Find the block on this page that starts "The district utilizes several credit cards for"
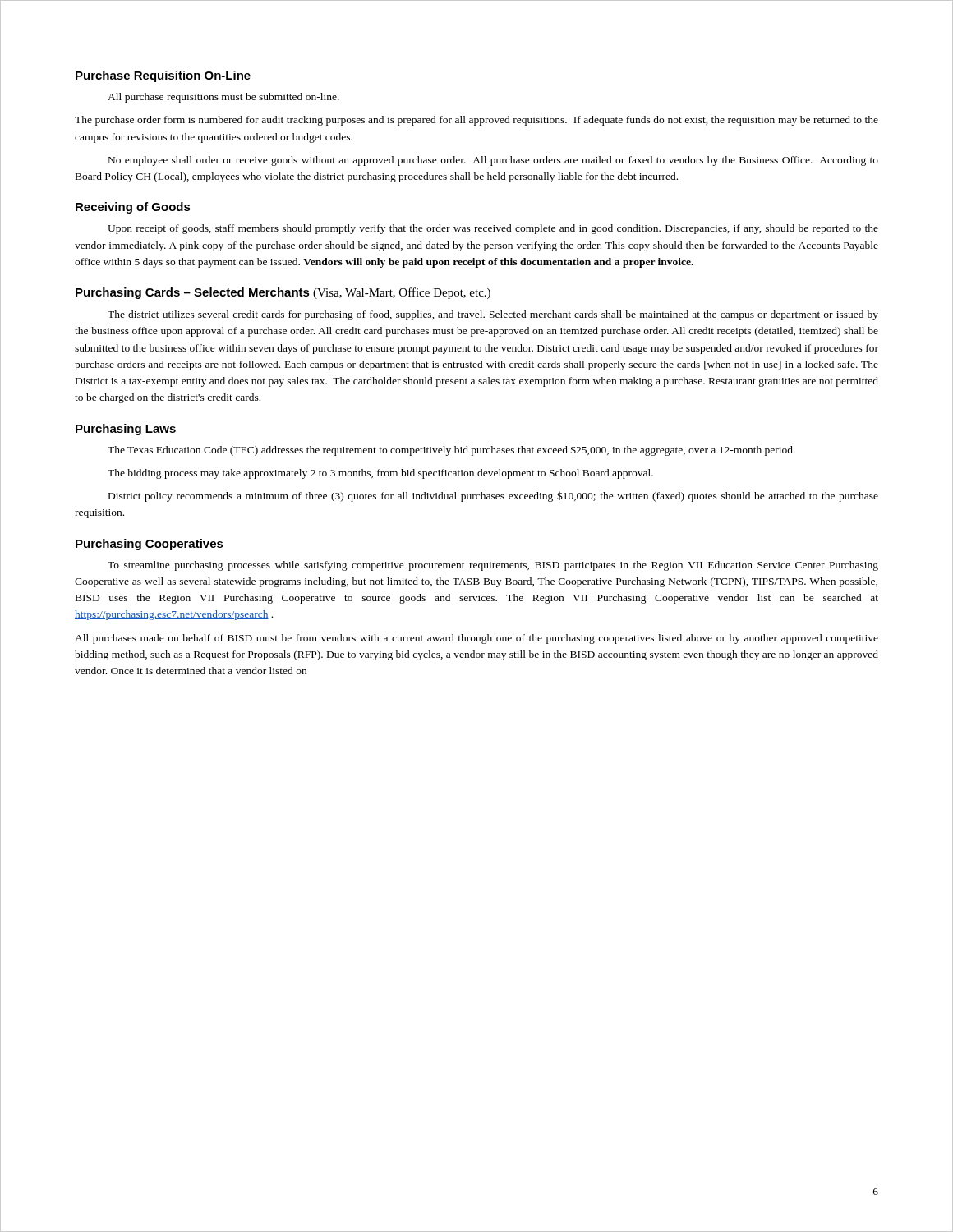 click(476, 356)
